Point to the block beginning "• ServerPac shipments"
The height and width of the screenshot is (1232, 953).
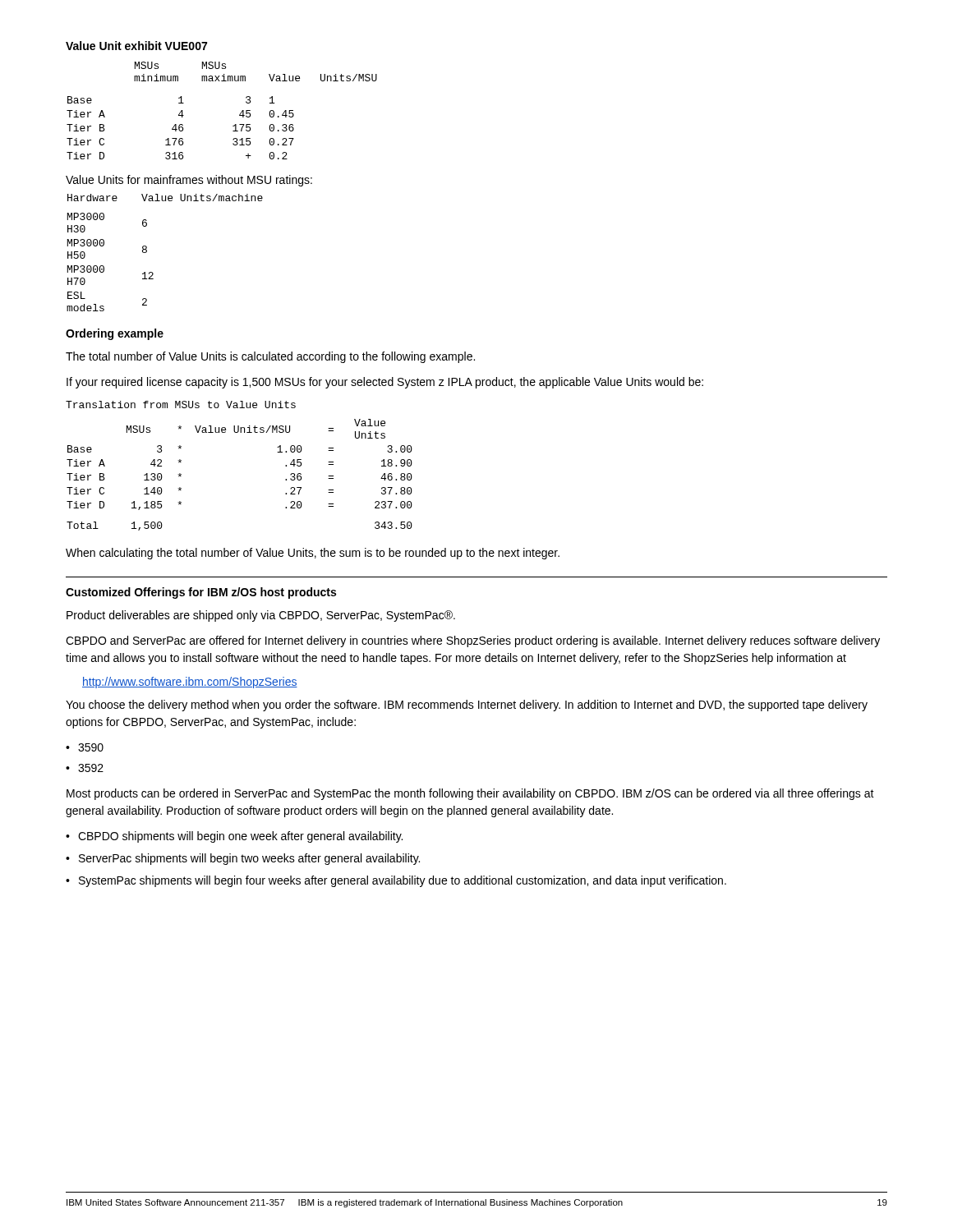243,859
